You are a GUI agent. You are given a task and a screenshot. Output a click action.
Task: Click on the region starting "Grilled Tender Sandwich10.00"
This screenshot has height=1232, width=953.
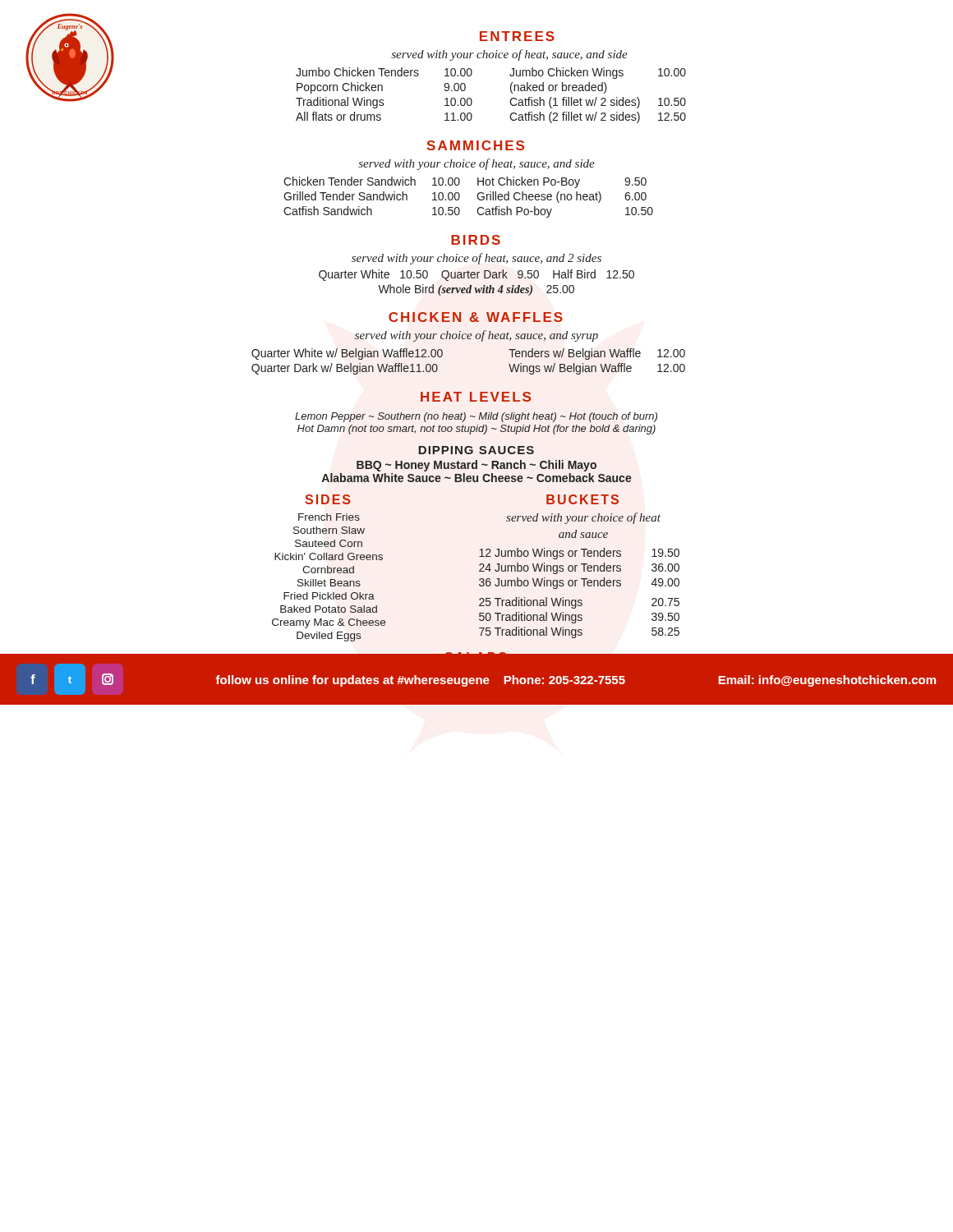point(380,196)
